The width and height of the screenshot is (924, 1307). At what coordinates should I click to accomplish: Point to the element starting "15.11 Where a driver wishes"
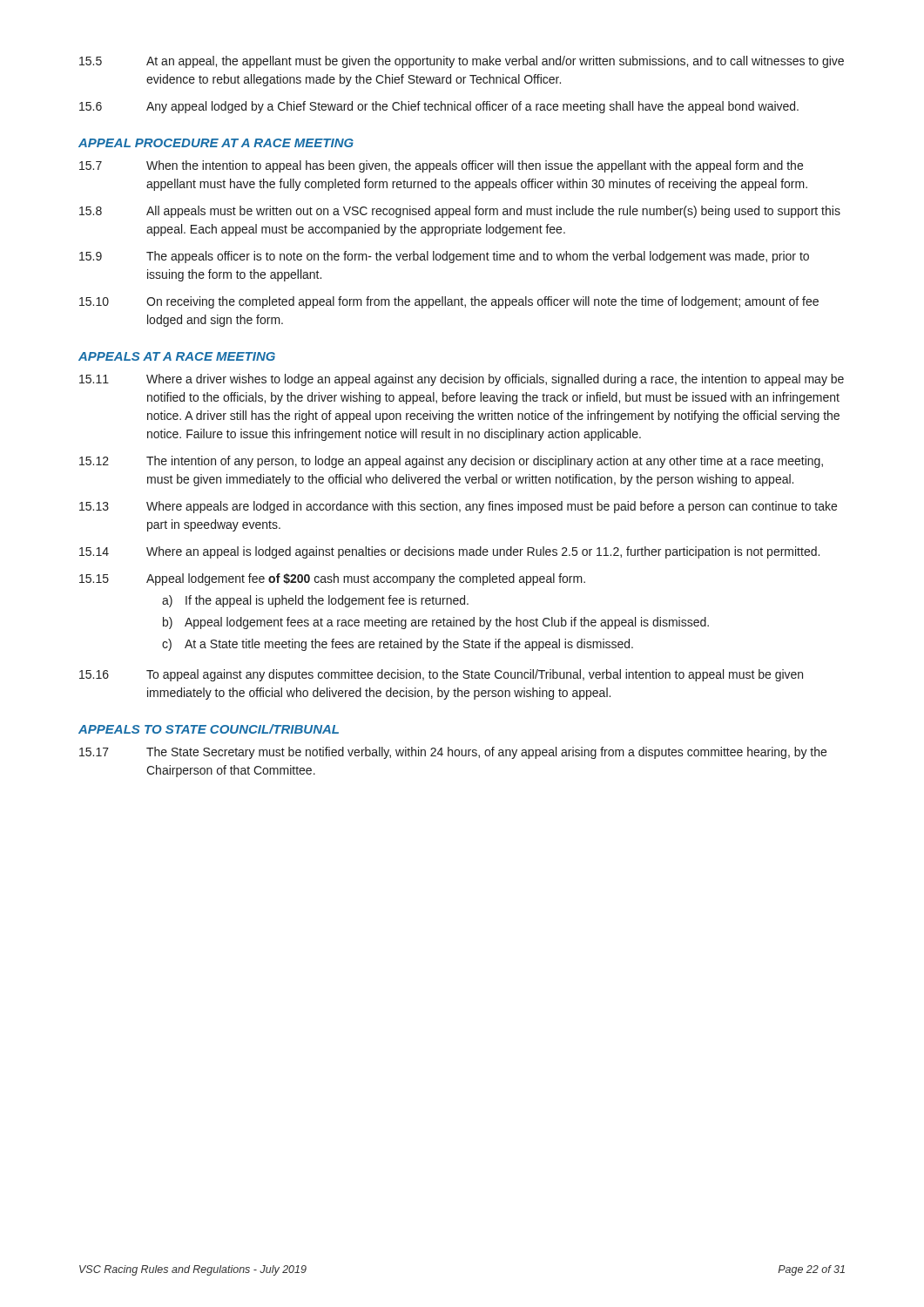pyautogui.click(x=462, y=407)
